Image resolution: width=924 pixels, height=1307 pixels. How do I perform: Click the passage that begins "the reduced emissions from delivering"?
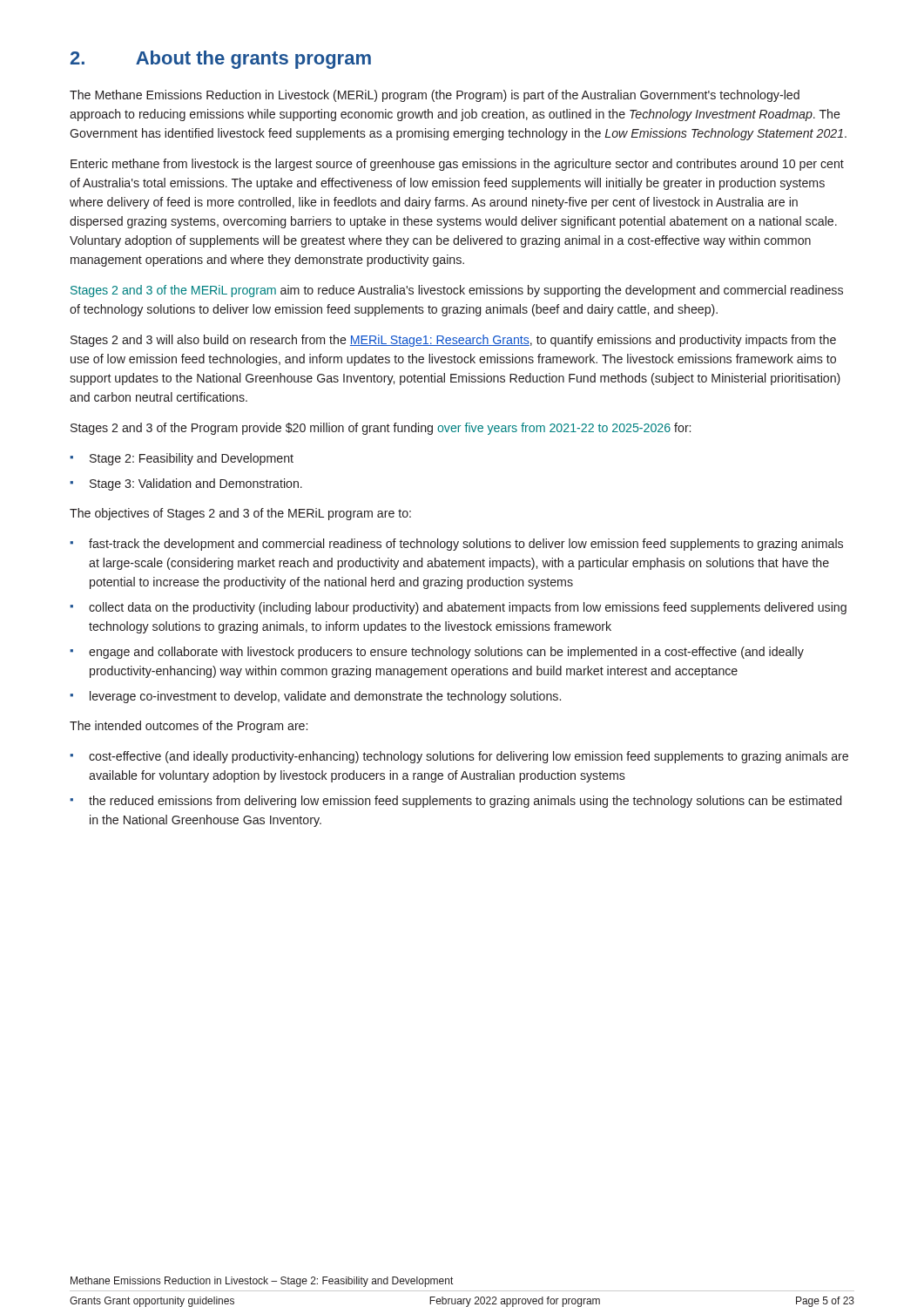click(462, 810)
